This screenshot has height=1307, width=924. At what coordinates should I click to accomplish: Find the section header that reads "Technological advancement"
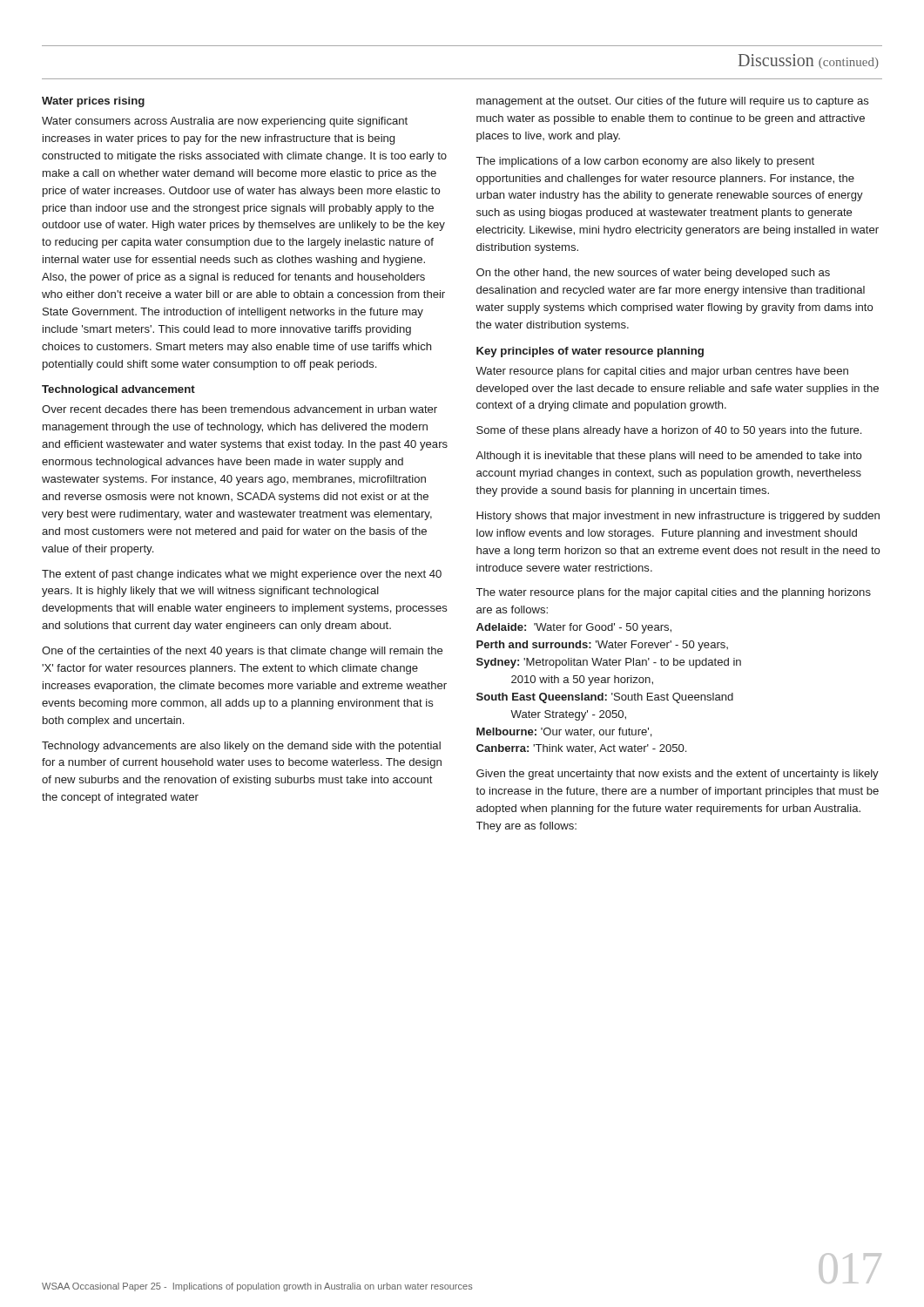118,389
